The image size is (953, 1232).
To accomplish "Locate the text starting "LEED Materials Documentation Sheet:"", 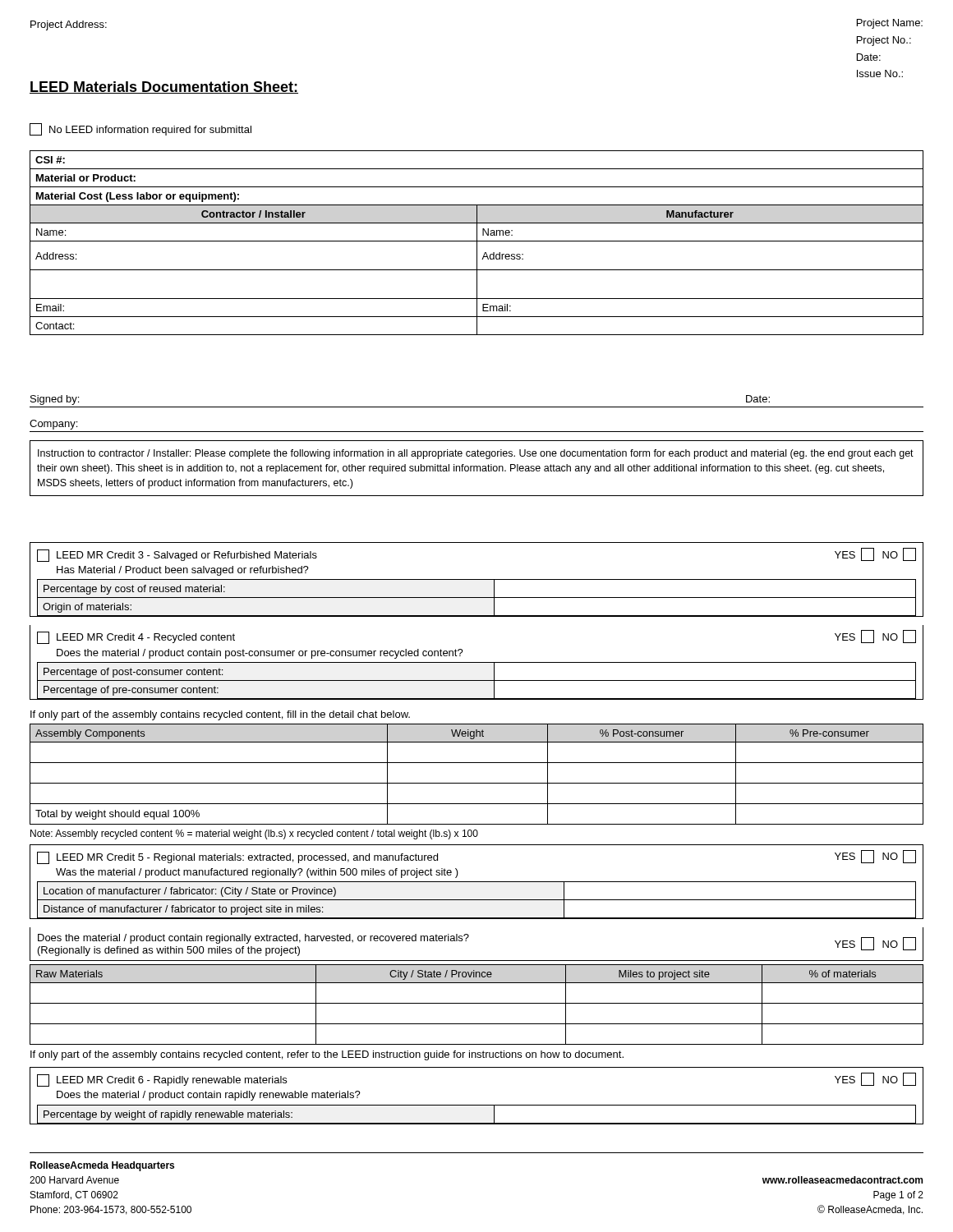I will coord(164,87).
